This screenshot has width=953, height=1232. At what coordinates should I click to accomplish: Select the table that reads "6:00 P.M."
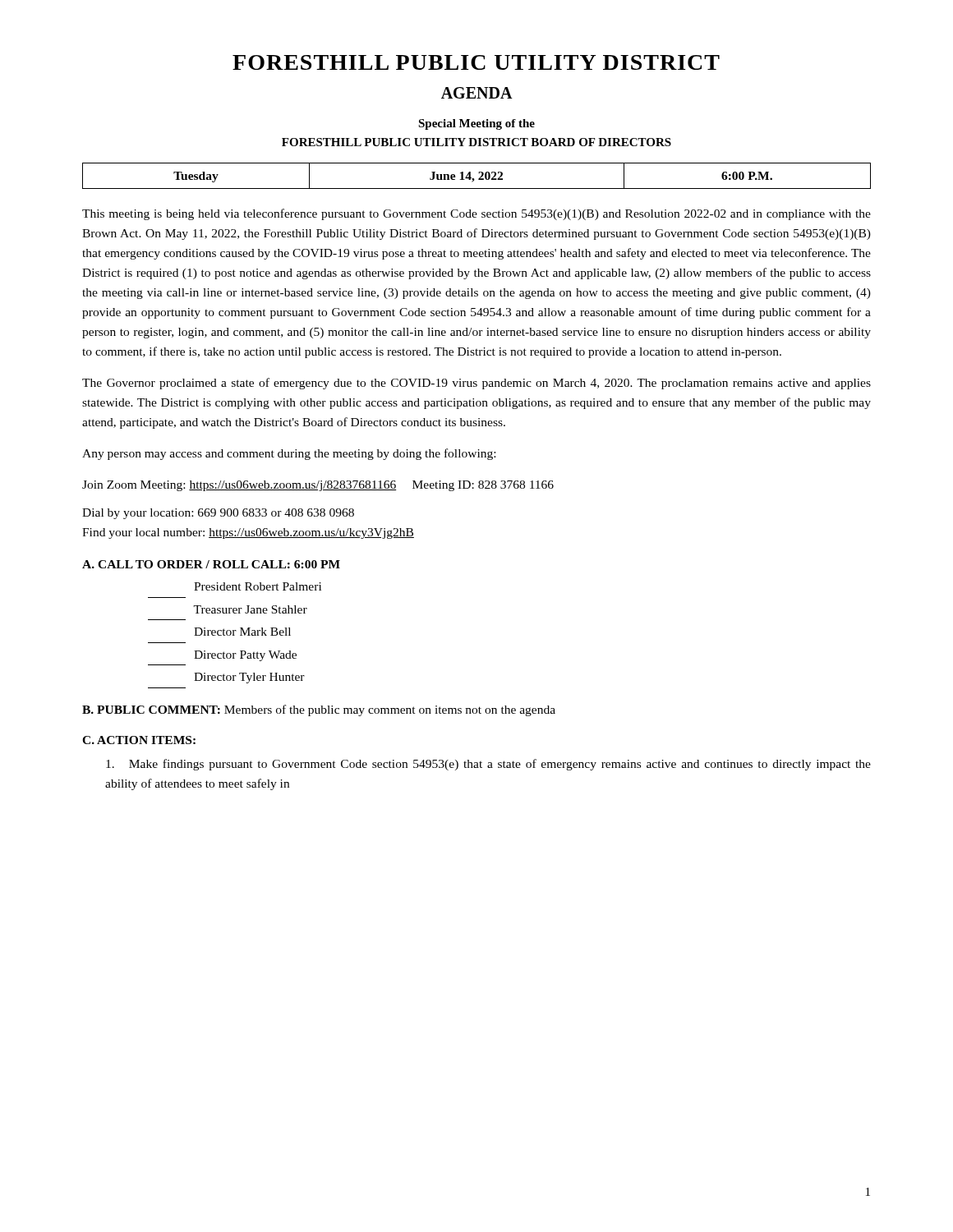click(476, 176)
